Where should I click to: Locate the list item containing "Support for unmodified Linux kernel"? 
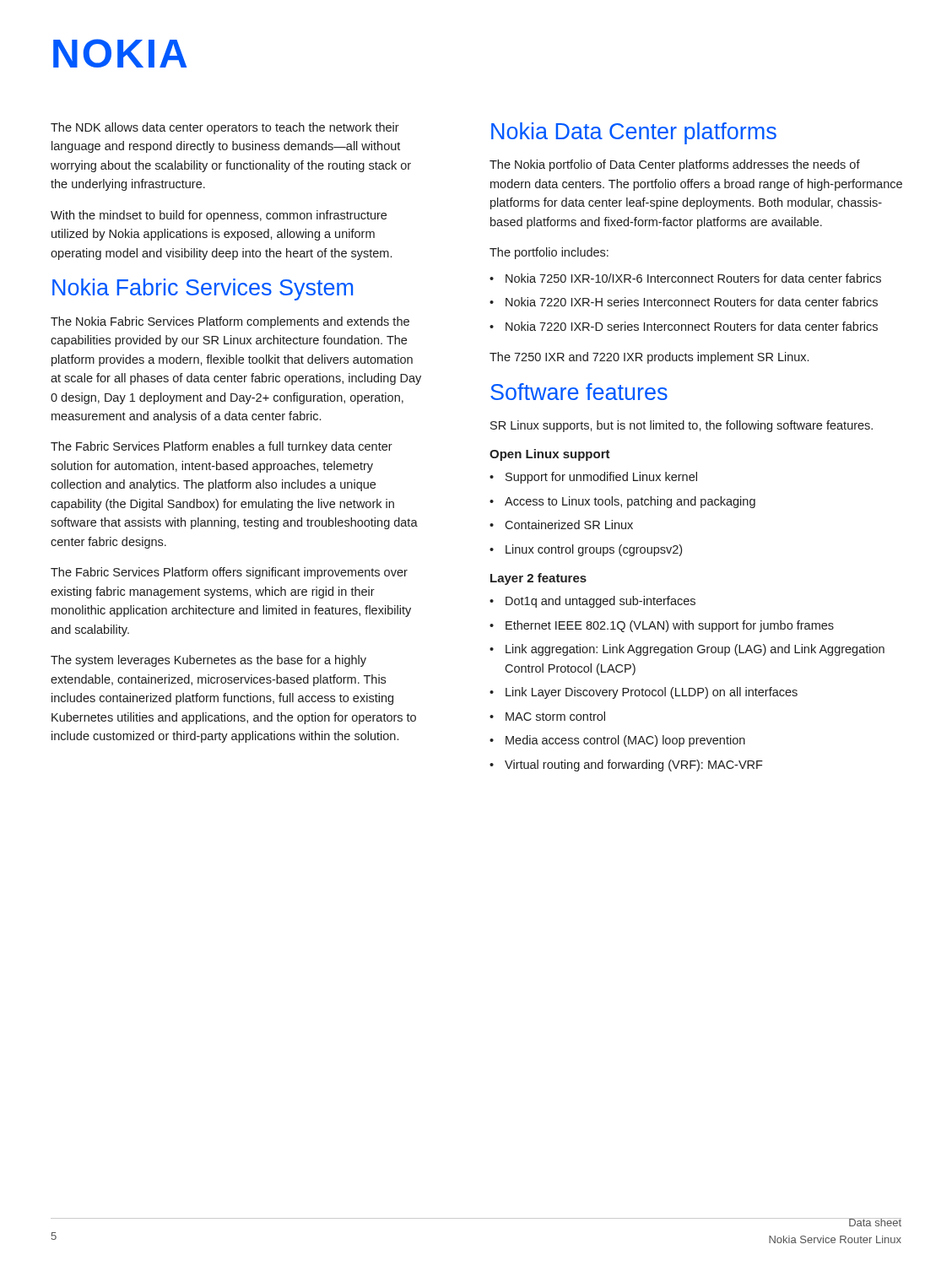coord(601,477)
